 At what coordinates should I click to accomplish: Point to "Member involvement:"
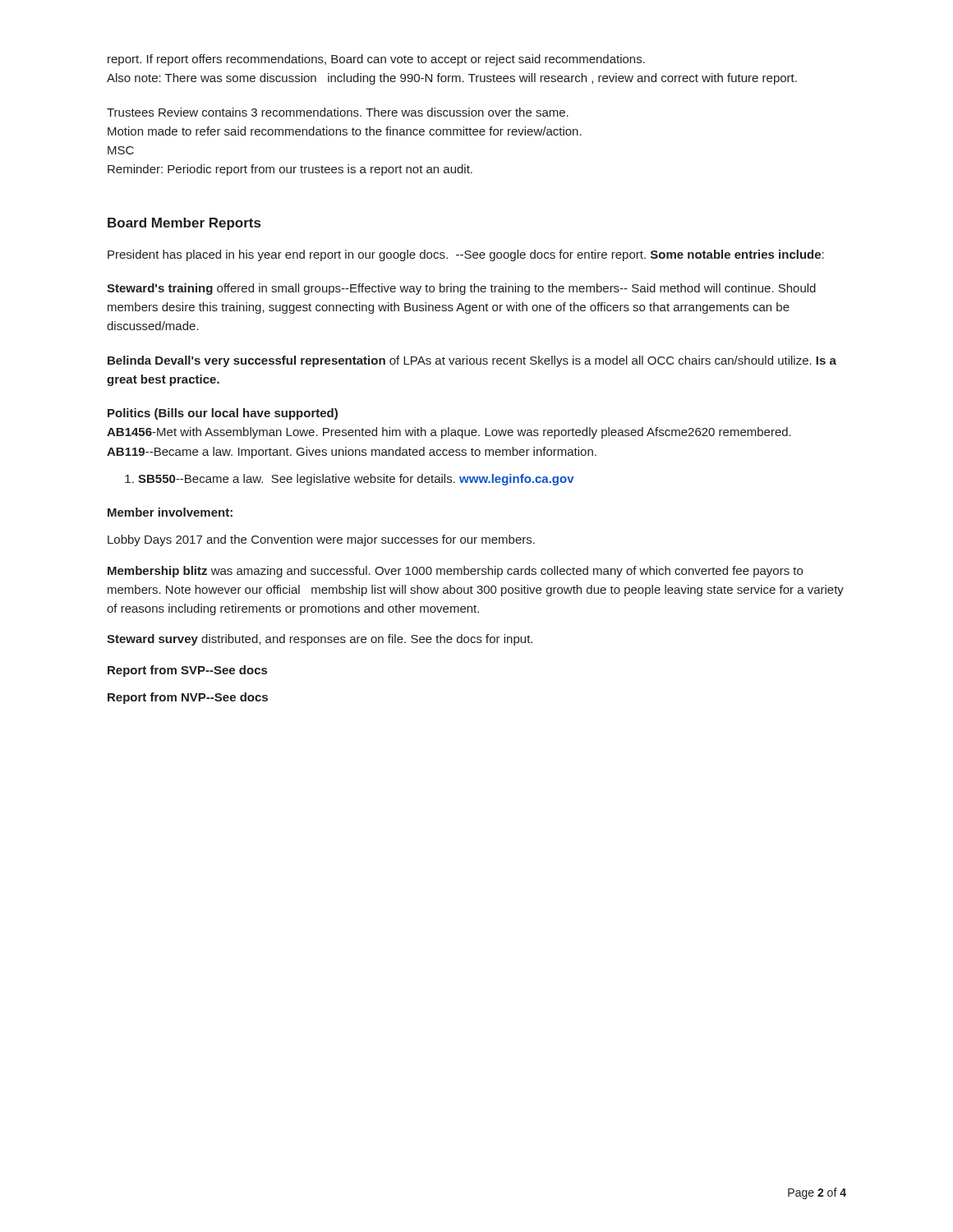(x=170, y=512)
